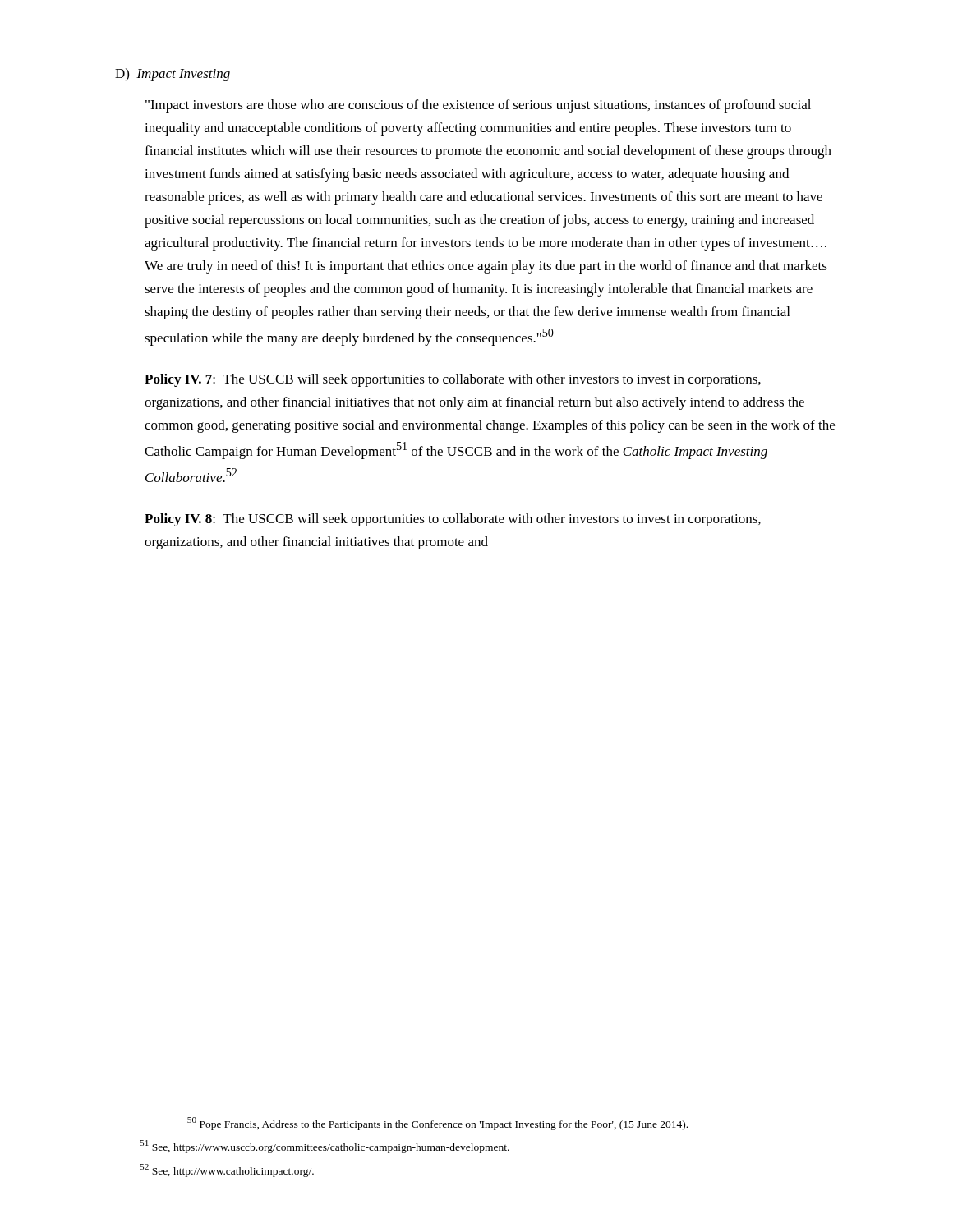Locate the footnote containing "50 Pope Francis, Address to the Participants in"

tap(402, 1122)
